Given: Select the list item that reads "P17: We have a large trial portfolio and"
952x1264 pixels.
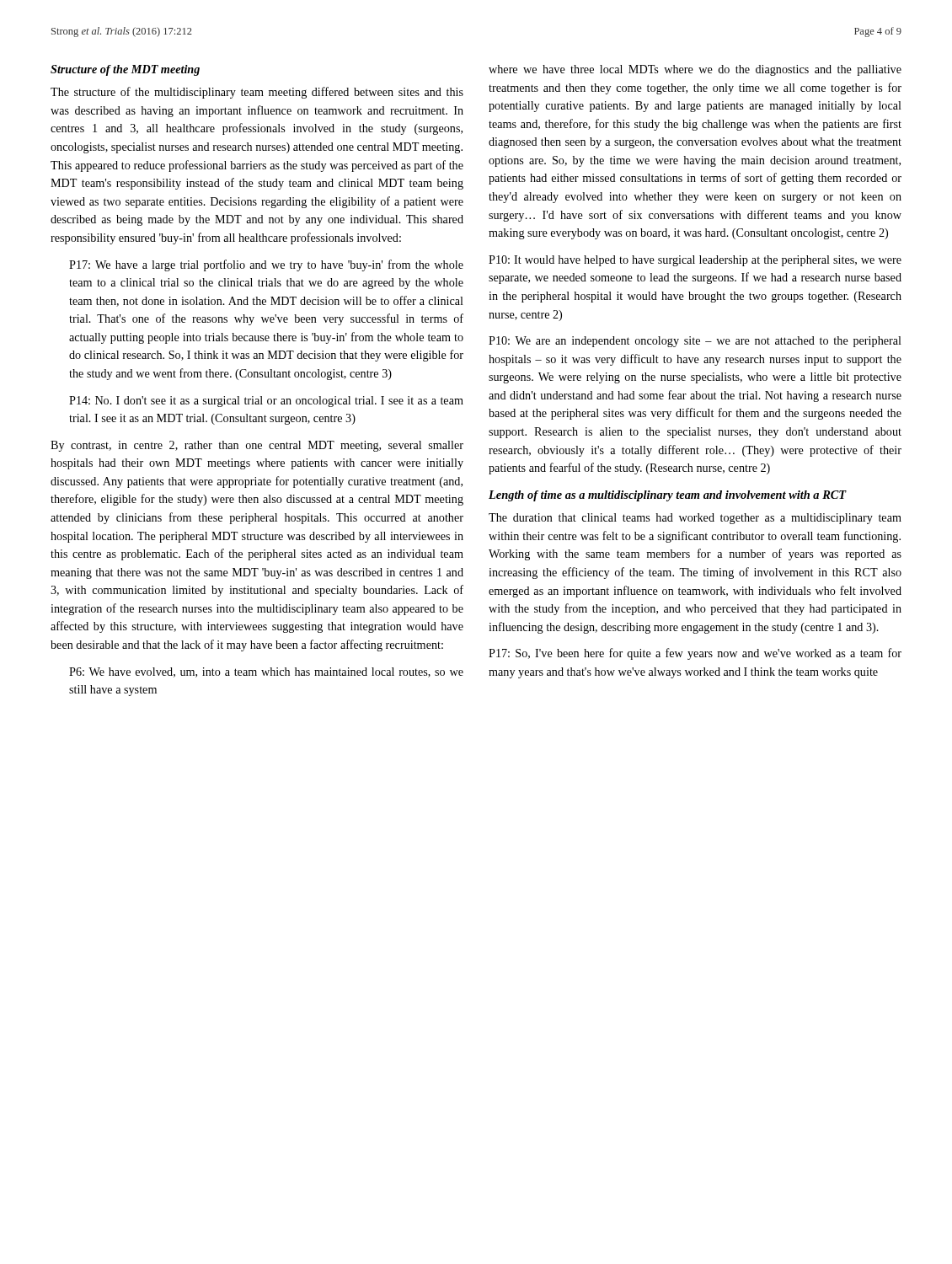Looking at the screenshot, I should coord(266,319).
